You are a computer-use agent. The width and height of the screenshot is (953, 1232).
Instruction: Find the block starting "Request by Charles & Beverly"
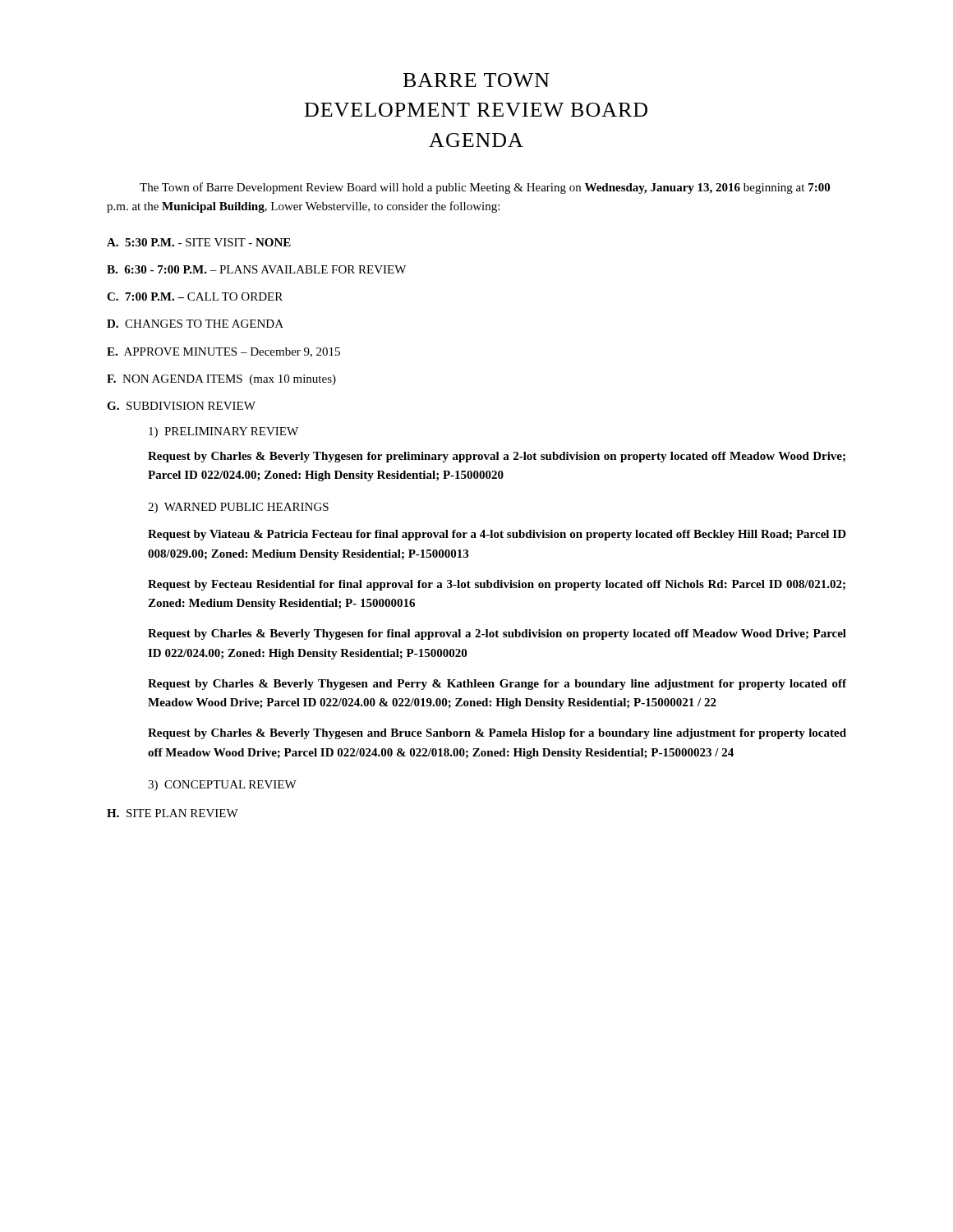(497, 466)
